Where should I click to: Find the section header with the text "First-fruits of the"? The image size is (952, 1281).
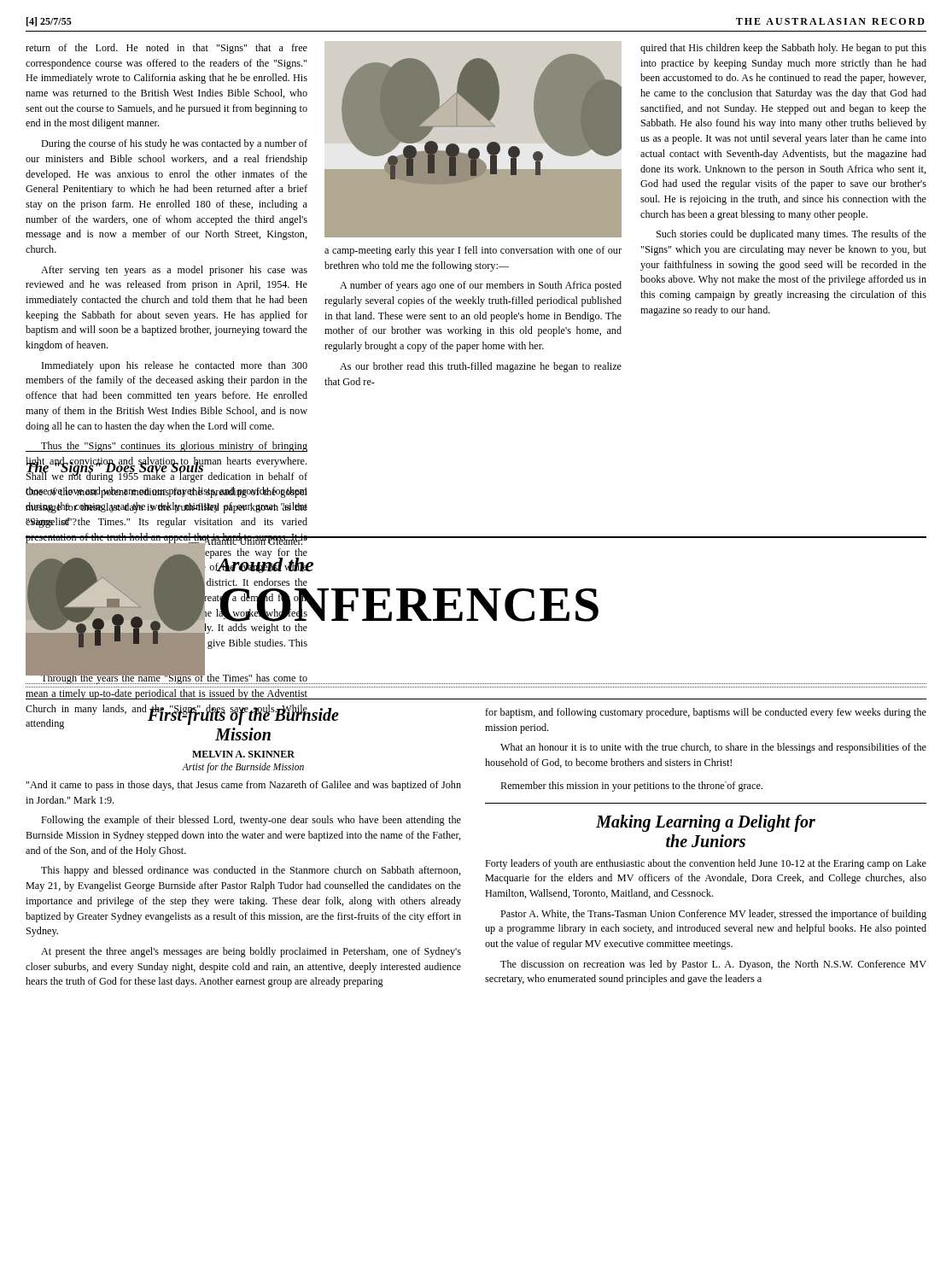243,725
